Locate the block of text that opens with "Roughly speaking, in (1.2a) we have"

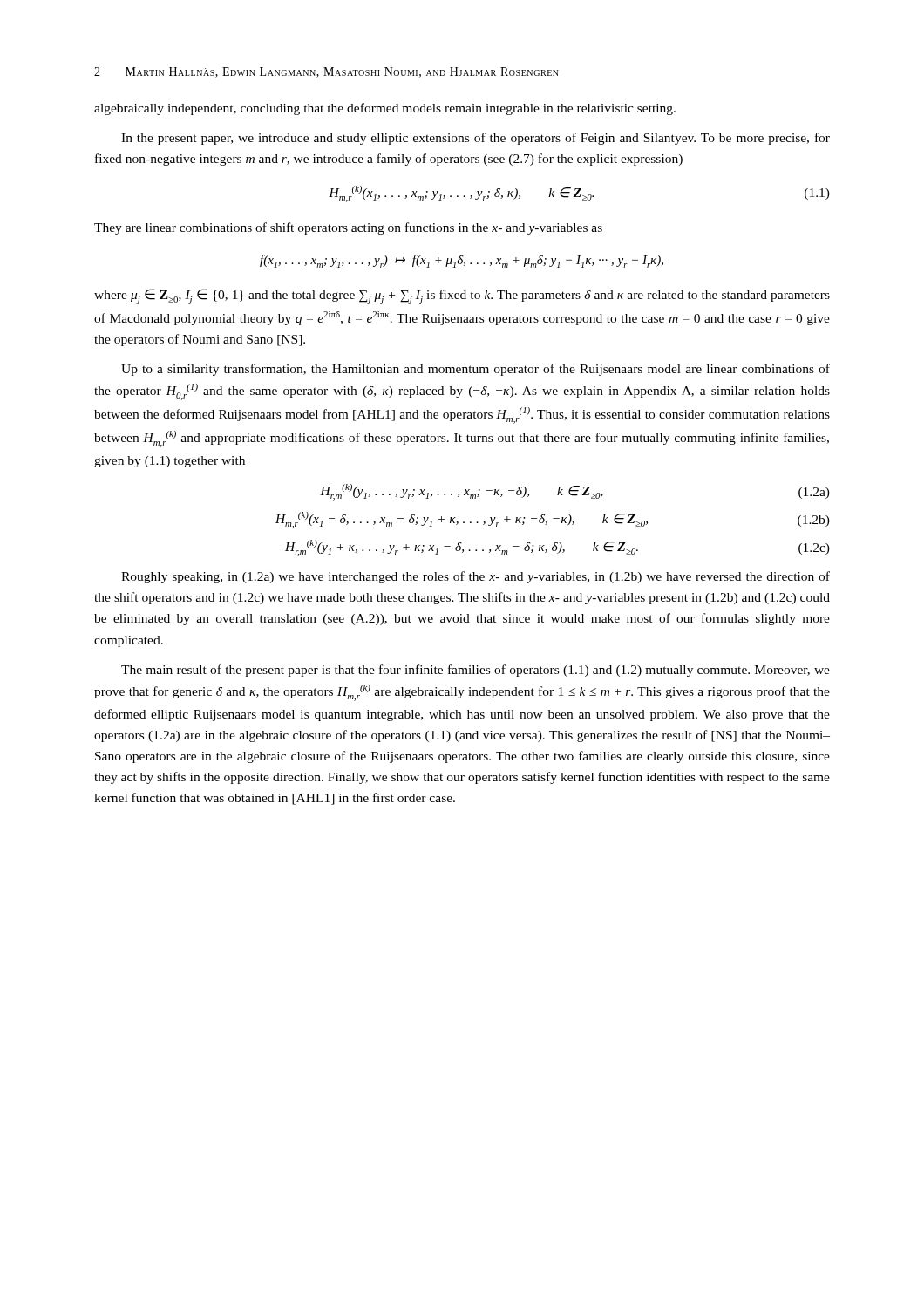[462, 608]
